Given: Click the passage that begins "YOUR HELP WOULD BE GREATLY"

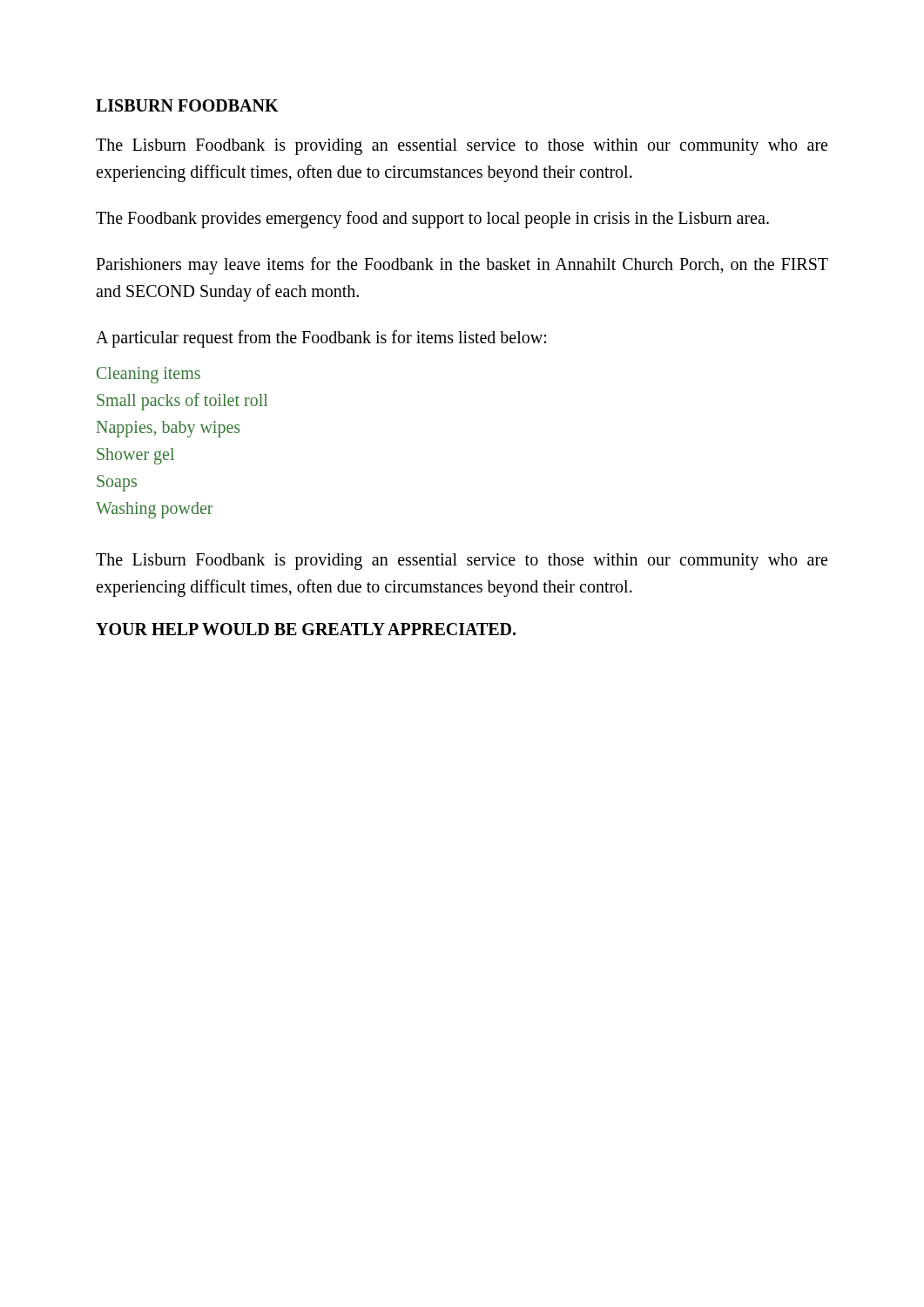Looking at the screenshot, I should (x=462, y=630).
